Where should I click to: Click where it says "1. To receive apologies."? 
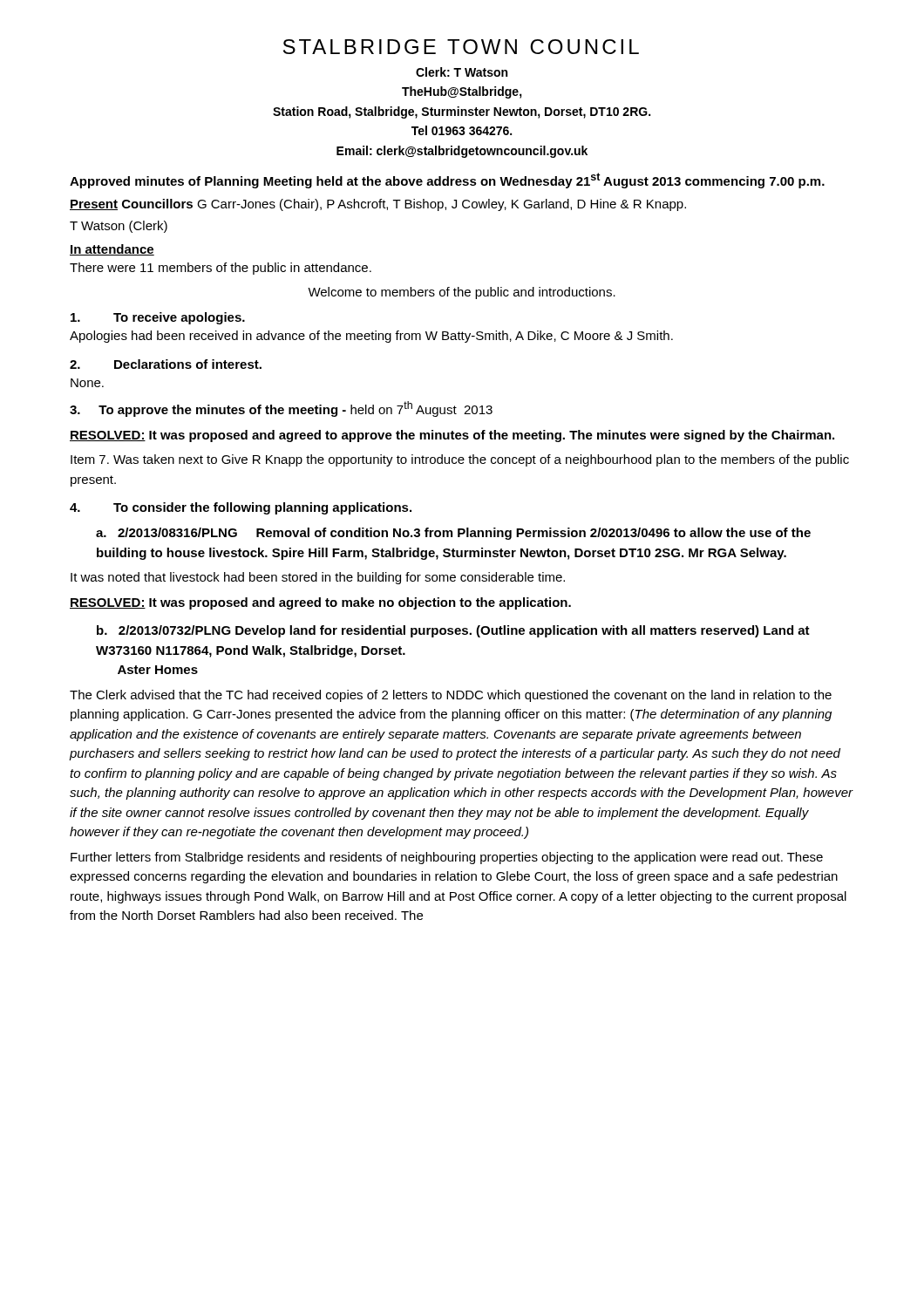click(x=158, y=318)
